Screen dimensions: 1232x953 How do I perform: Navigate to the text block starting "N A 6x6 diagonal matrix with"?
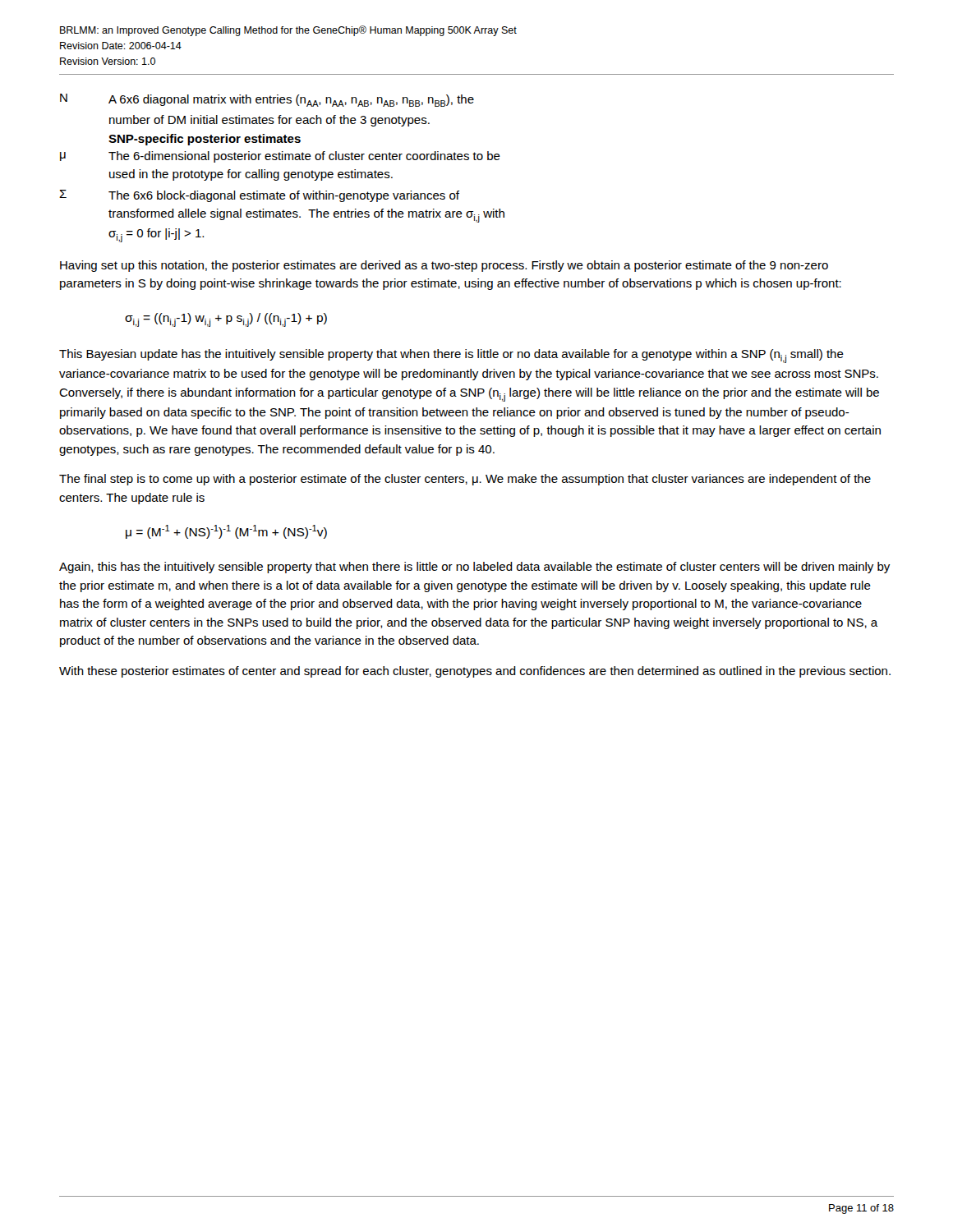click(476, 109)
